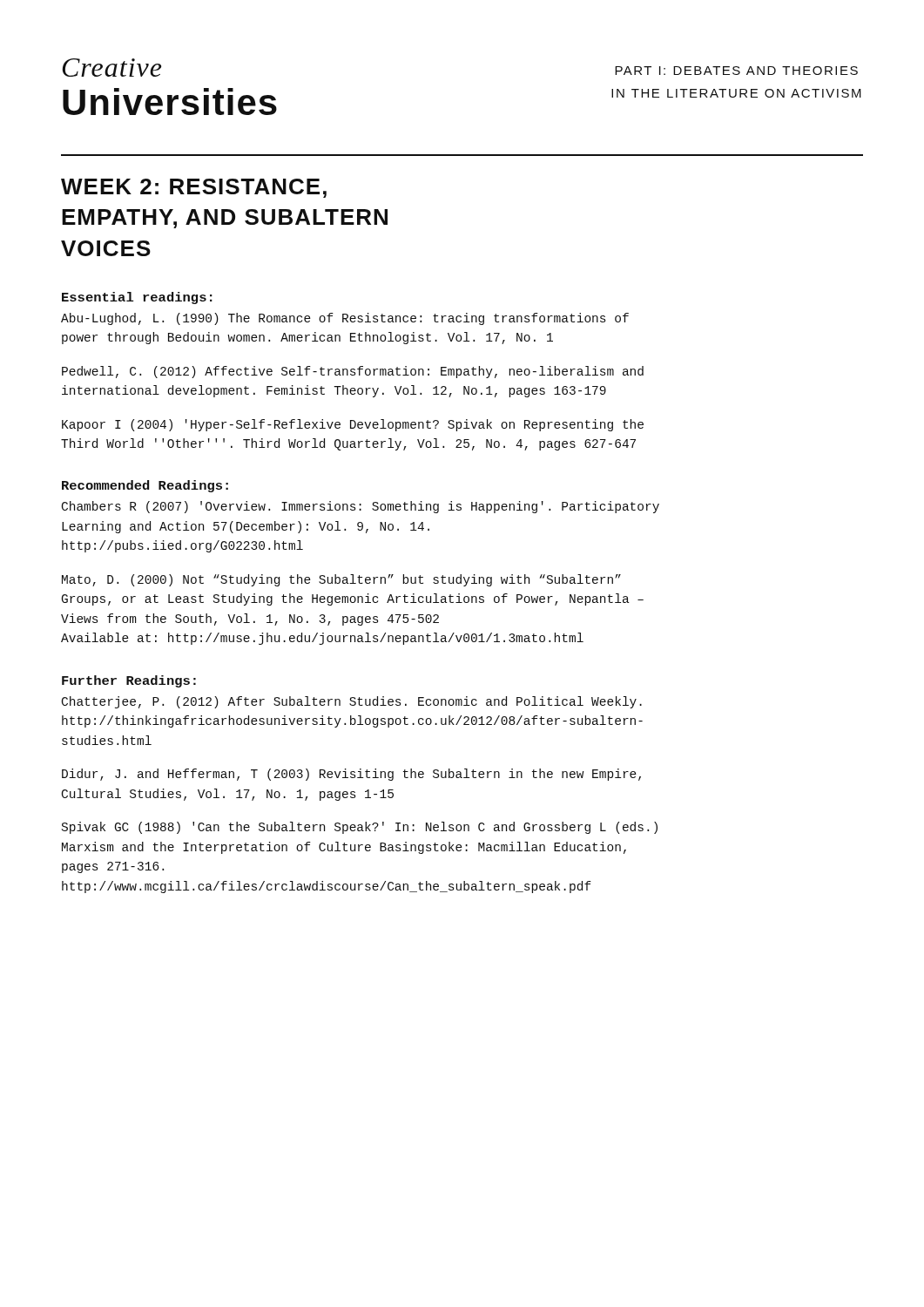Select the section header containing "Further Readings:"
This screenshot has width=924, height=1307.
click(x=130, y=681)
